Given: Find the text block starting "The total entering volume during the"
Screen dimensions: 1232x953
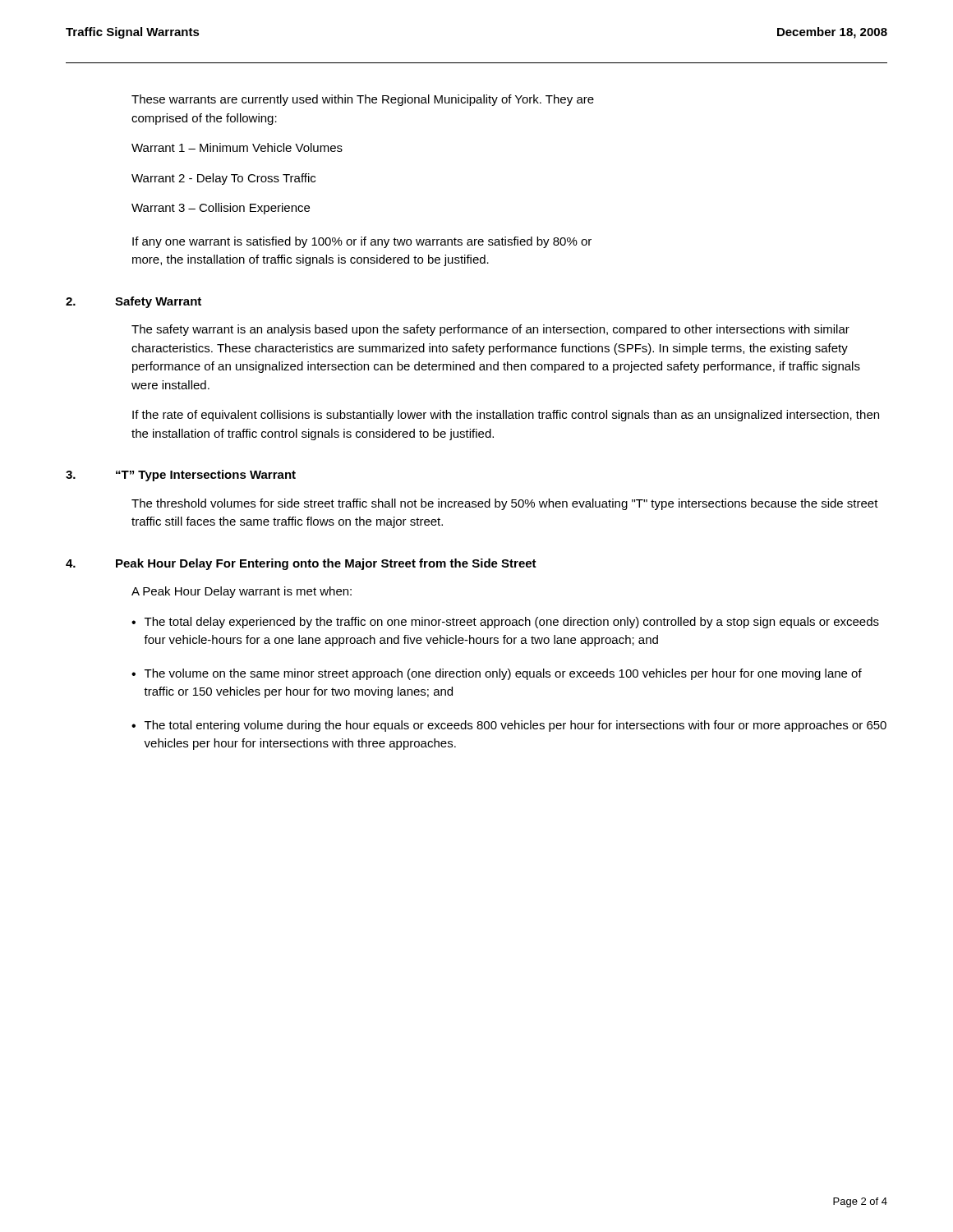Looking at the screenshot, I should [x=516, y=734].
